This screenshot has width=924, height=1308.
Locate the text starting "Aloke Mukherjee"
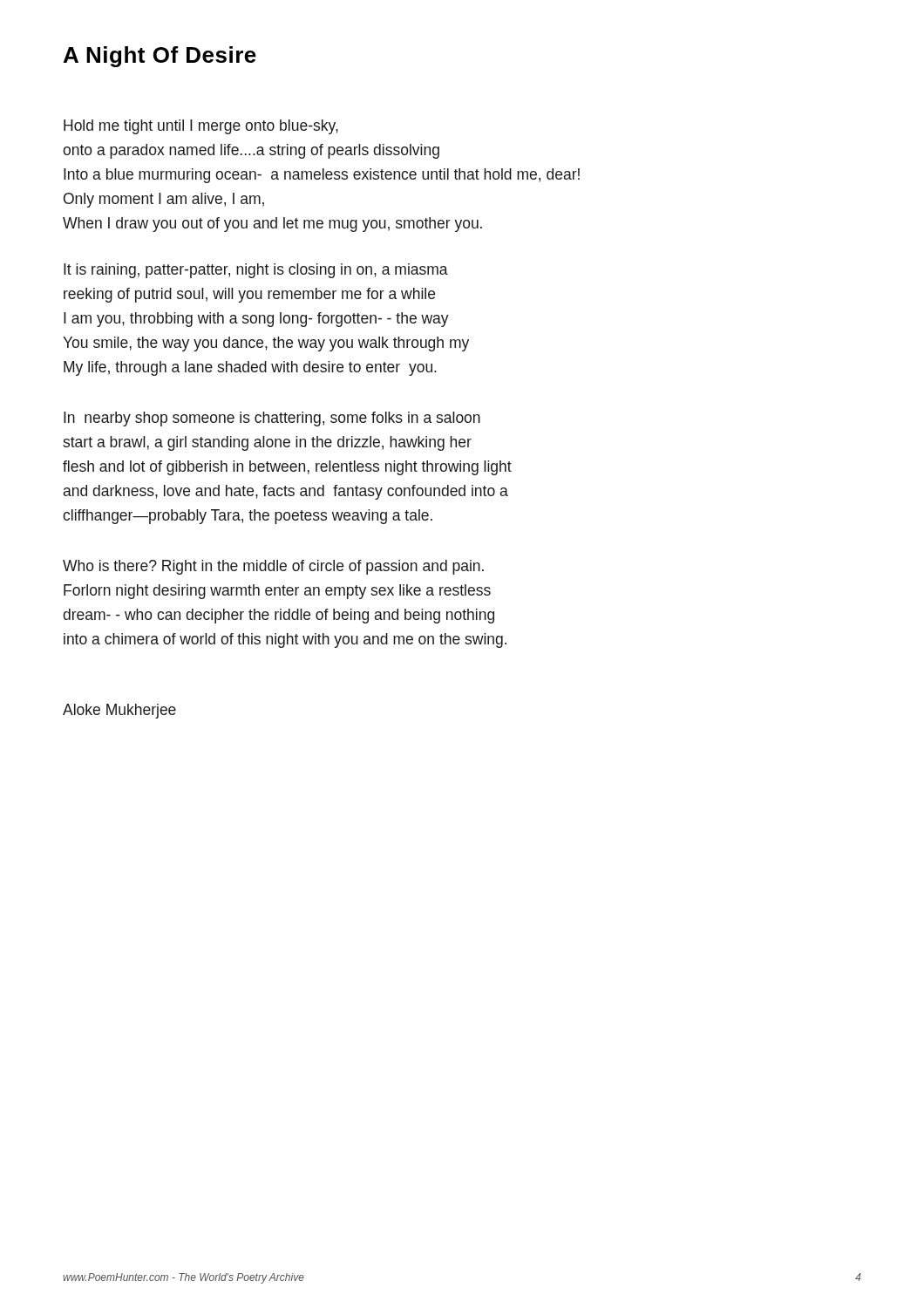click(x=120, y=710)
